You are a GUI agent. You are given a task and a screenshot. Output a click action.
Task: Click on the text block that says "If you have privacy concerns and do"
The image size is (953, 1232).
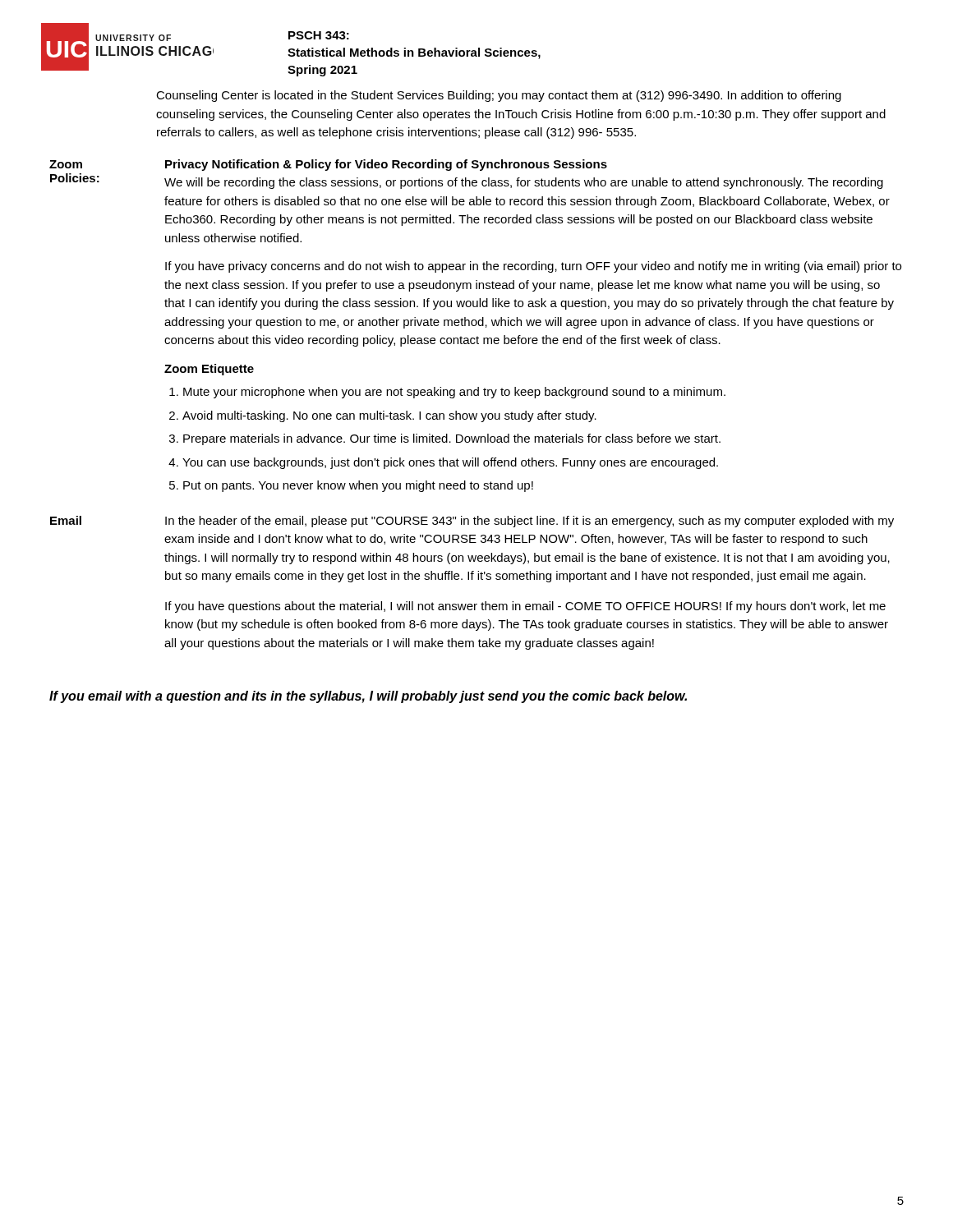click(534, 303)
